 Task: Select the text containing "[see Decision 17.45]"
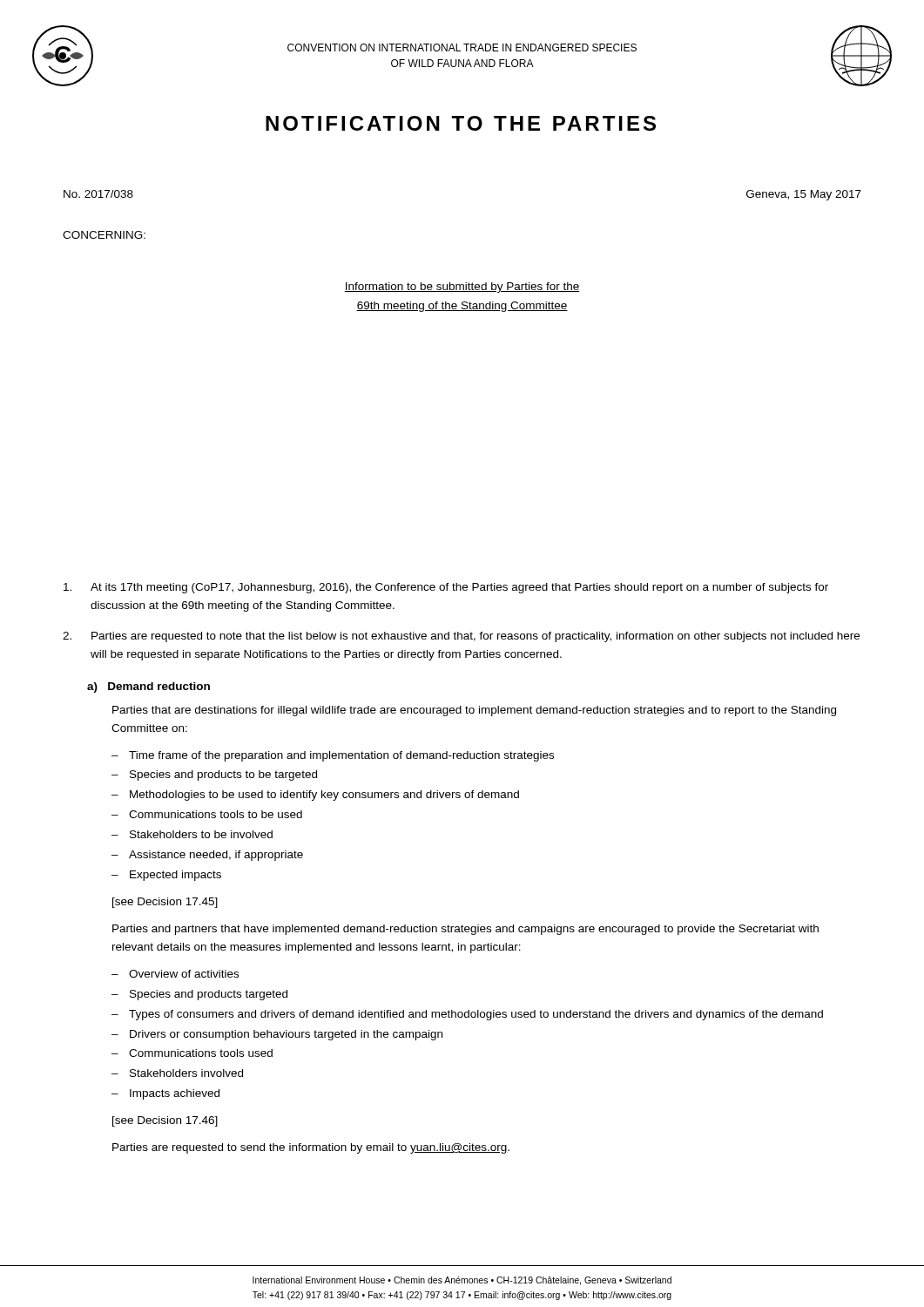click(165, 901)
